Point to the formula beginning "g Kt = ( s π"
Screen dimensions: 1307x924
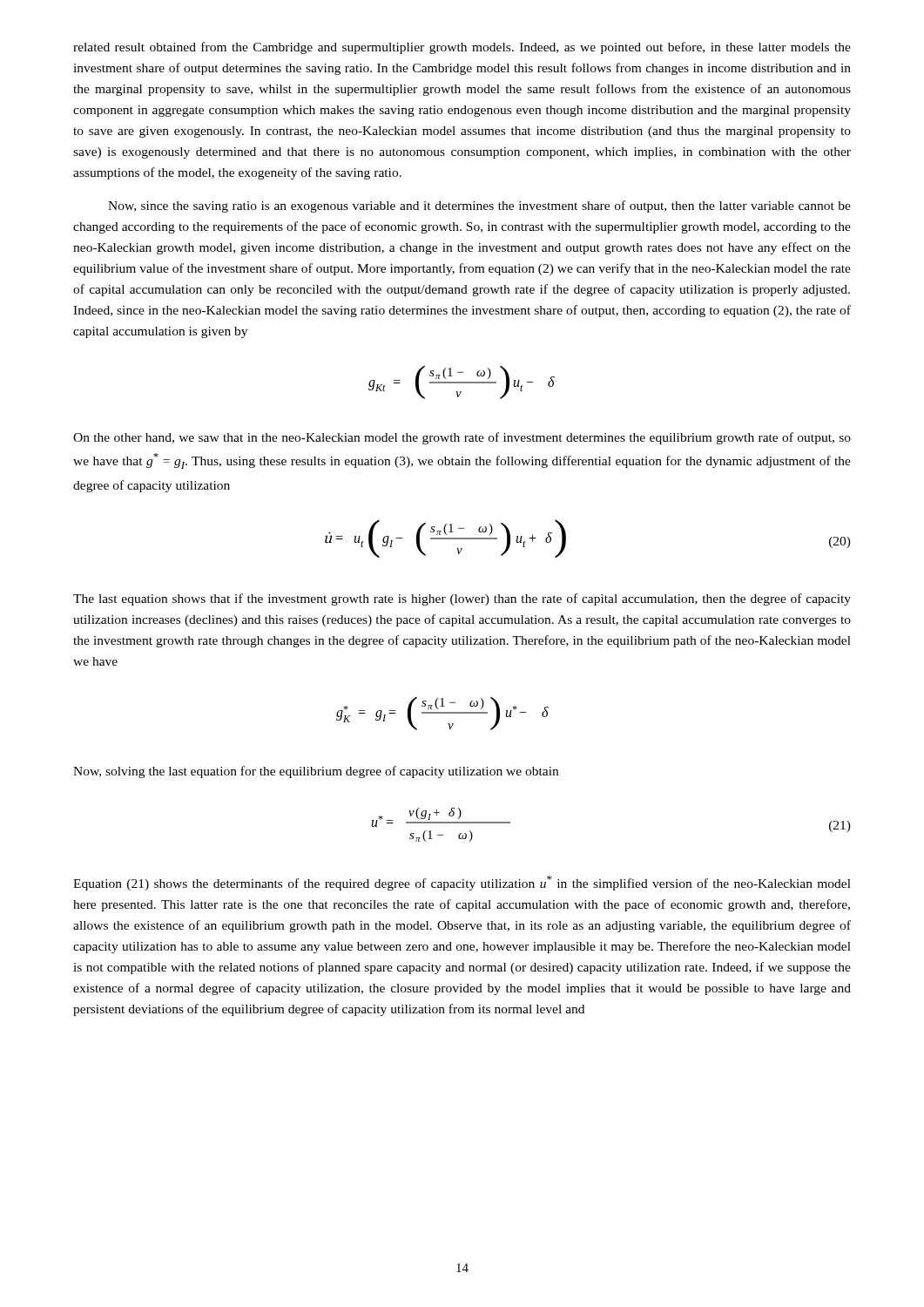462,382
